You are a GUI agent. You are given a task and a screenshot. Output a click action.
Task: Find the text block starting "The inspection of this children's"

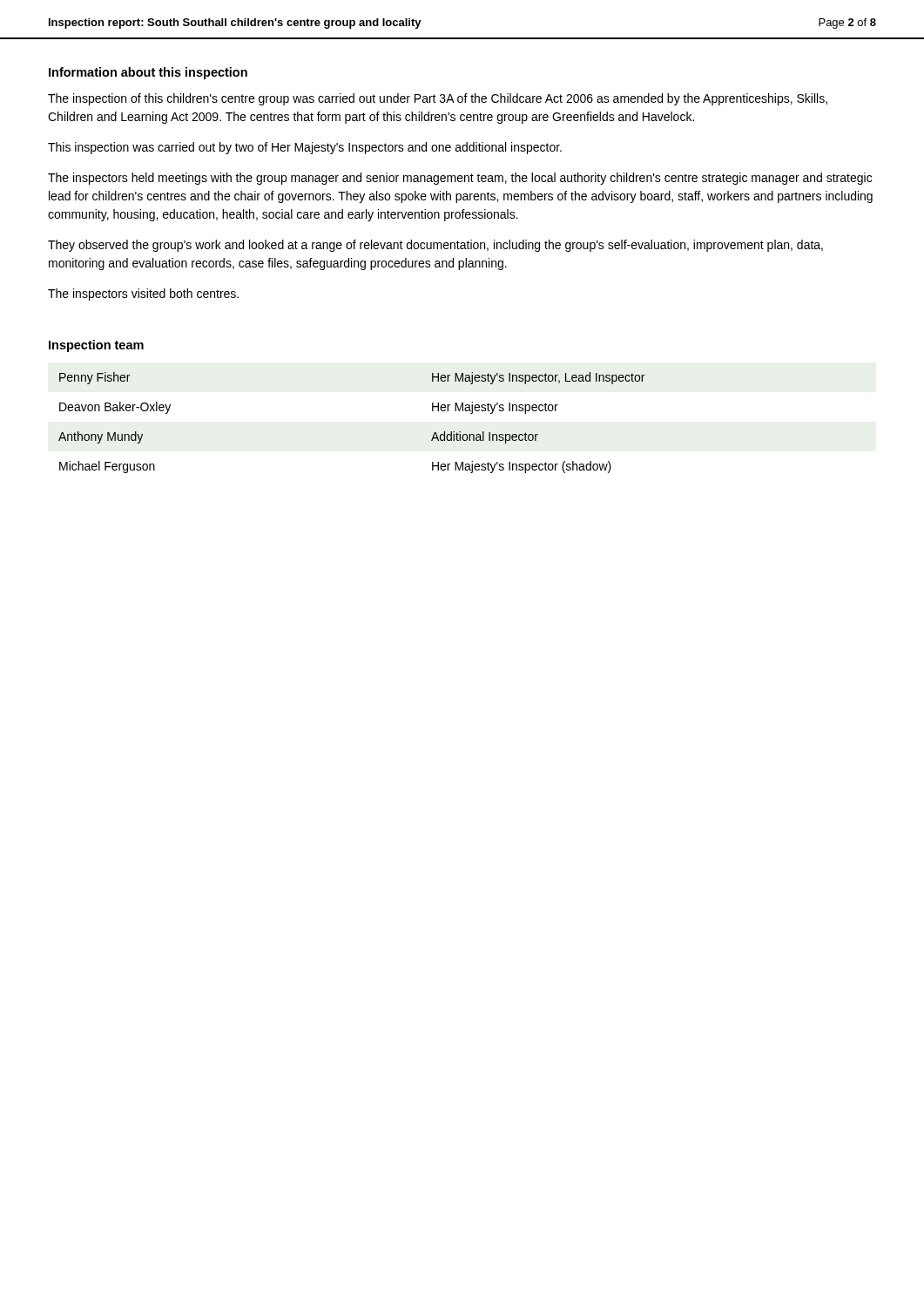tap(438, 108)
